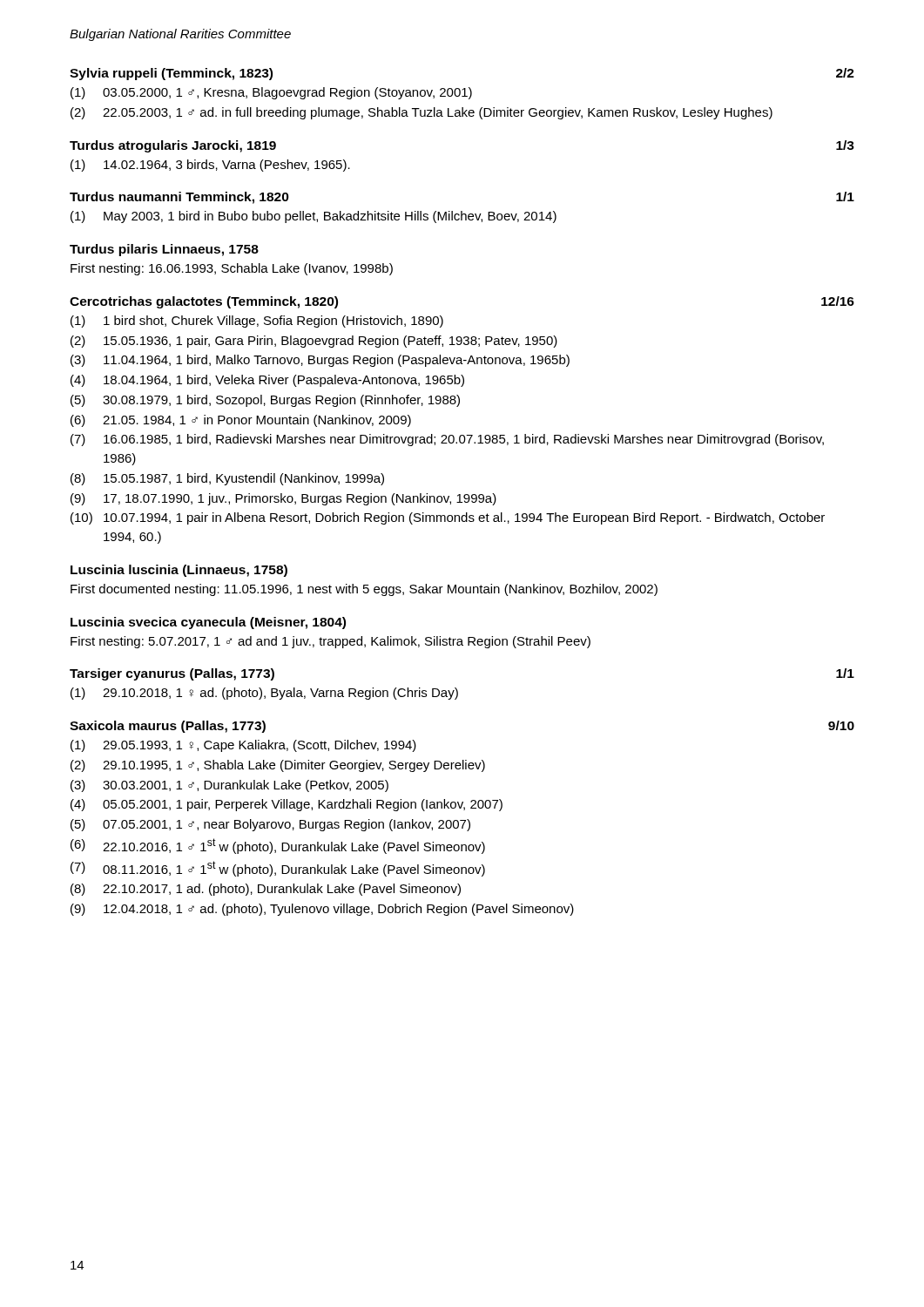Click the passage that begins "(9) 17, 18.07.1990, 1 juv., Primorsko, Burgas"
924x1307 pixels.
click(x=462, y=498)
